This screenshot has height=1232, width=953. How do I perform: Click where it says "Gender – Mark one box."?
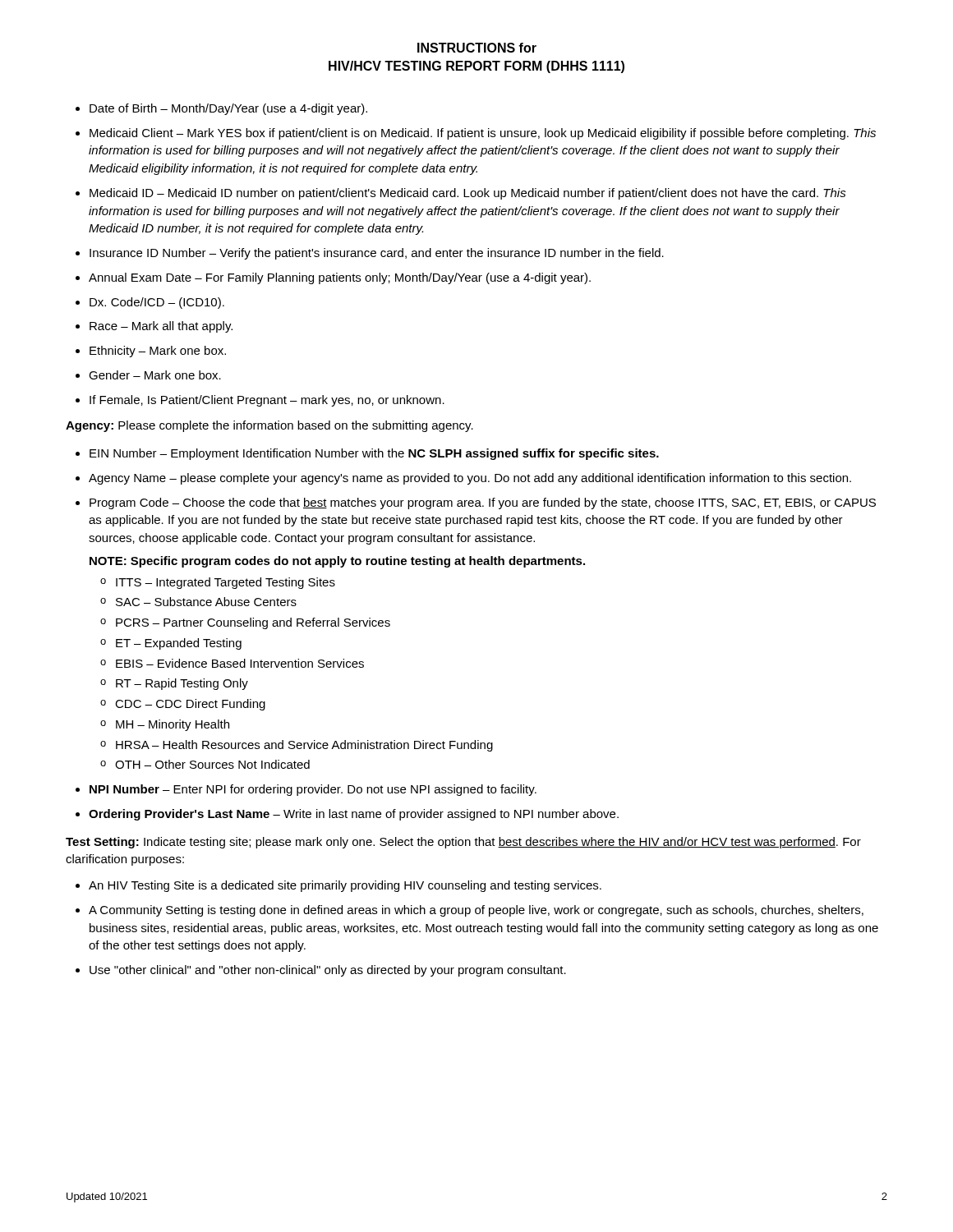(155, 375)
